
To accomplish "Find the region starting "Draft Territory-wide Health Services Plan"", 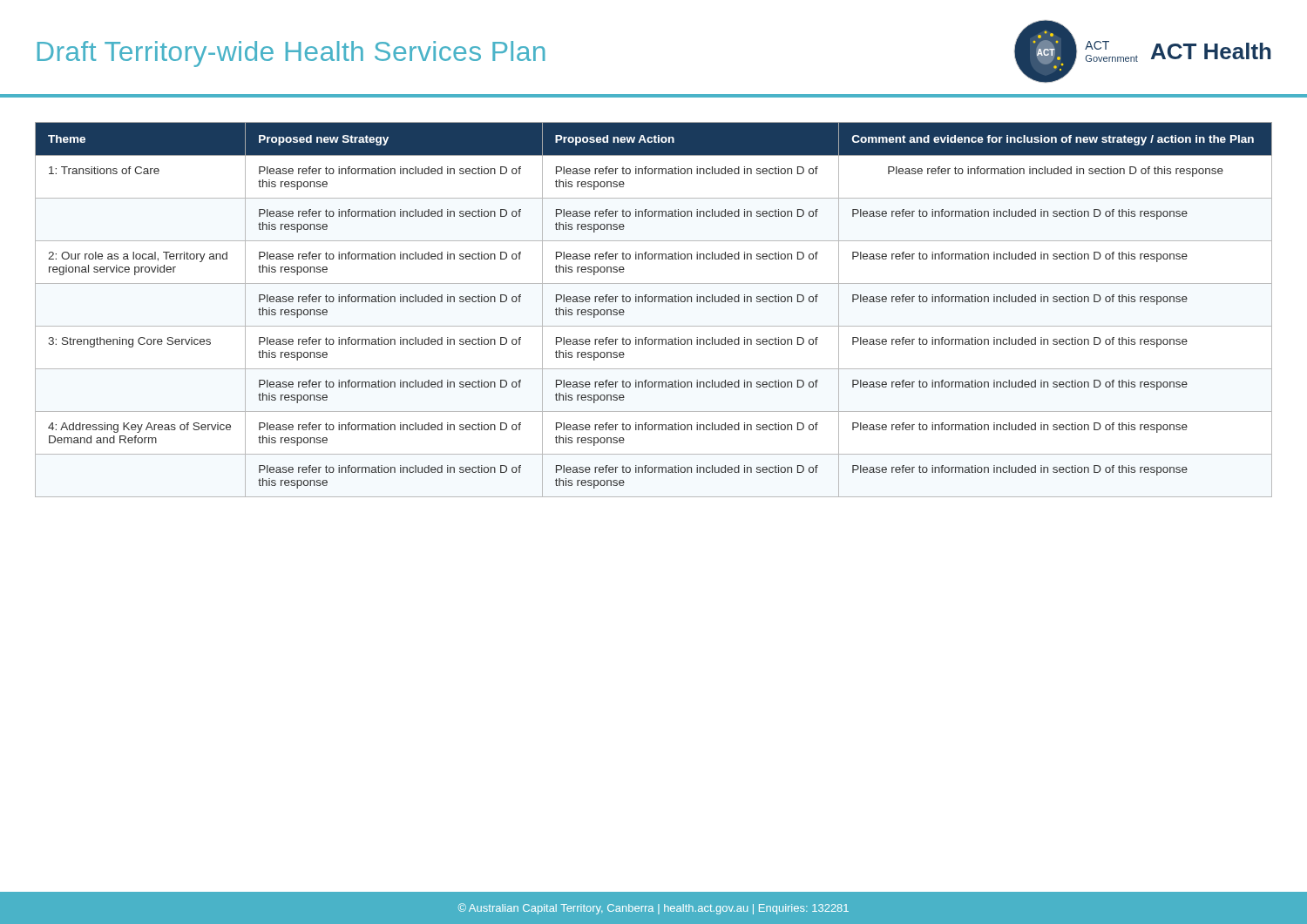I will point(291,51).
